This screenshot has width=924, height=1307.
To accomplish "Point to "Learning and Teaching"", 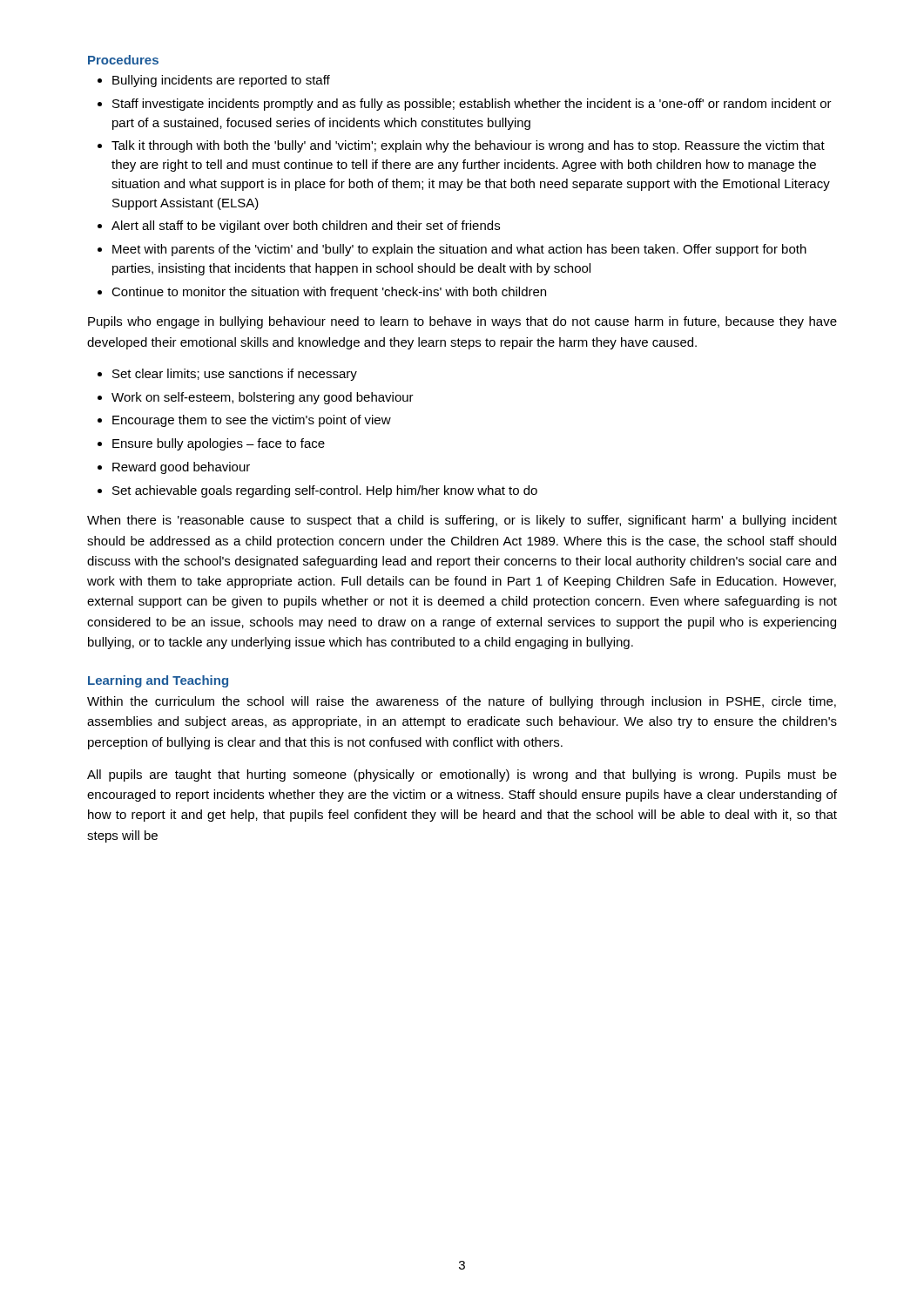I will point(158,680).
